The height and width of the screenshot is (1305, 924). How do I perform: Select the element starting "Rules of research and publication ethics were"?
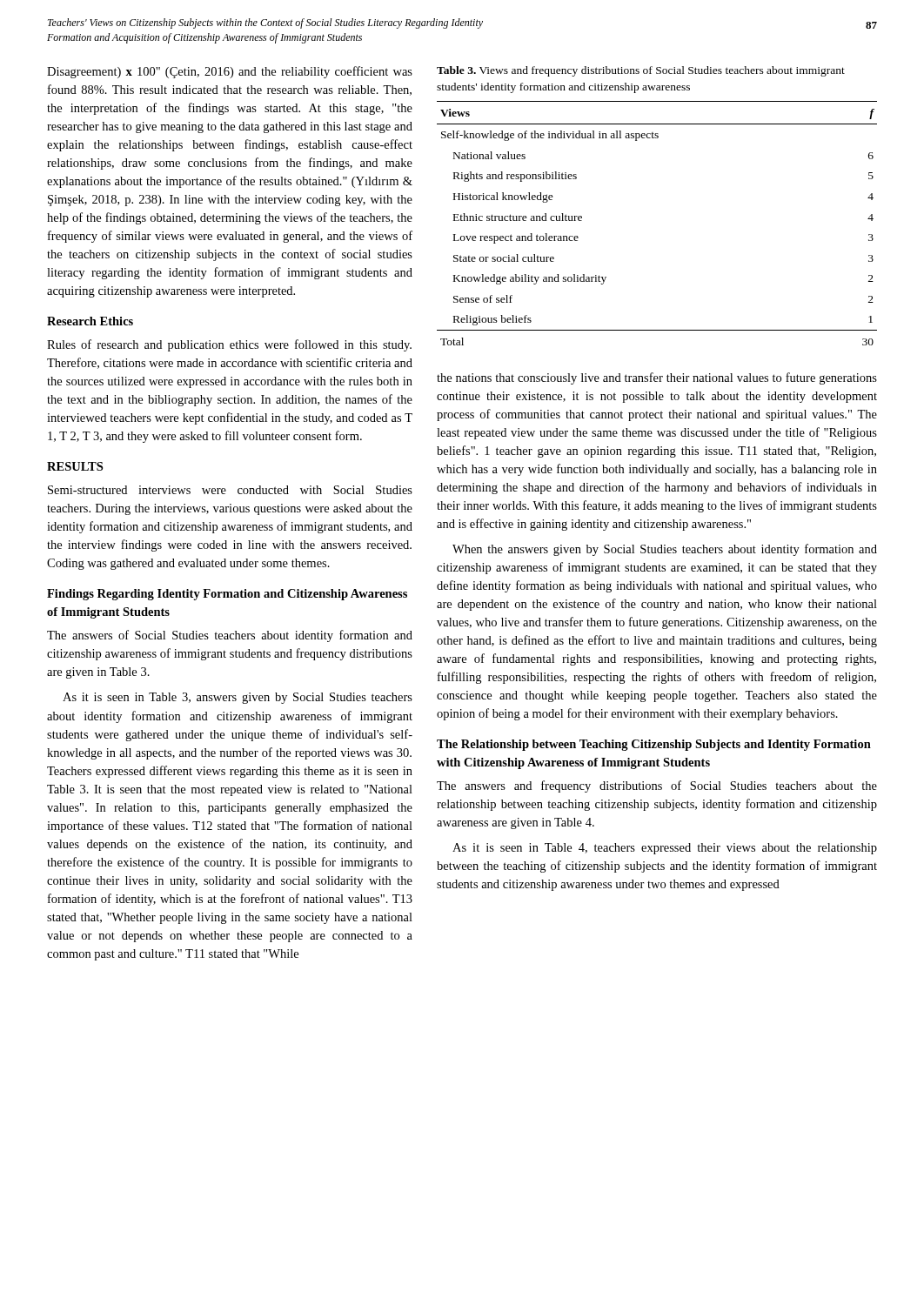[230, 391]
